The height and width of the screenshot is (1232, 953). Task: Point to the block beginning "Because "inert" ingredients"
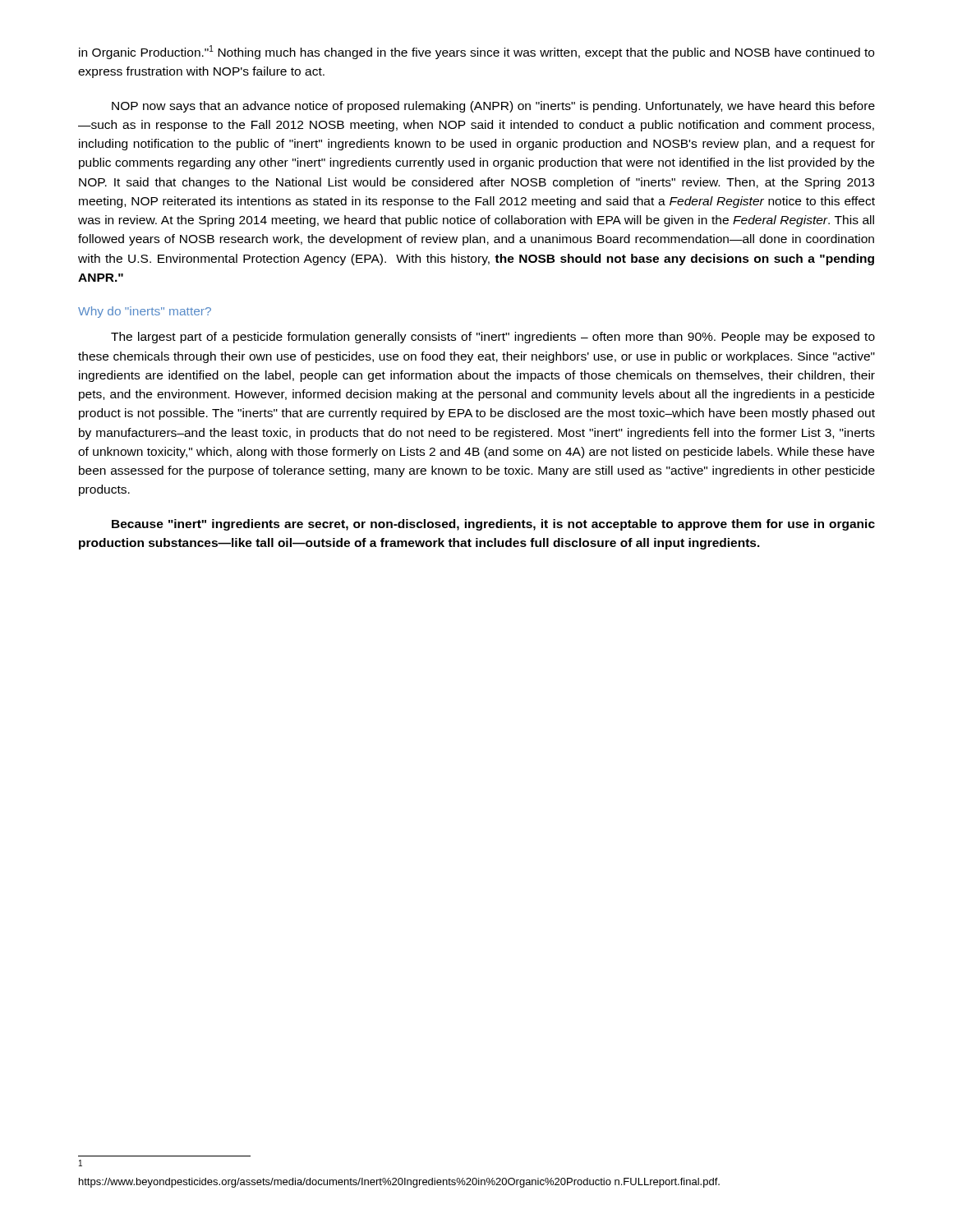tap(476, 533)
